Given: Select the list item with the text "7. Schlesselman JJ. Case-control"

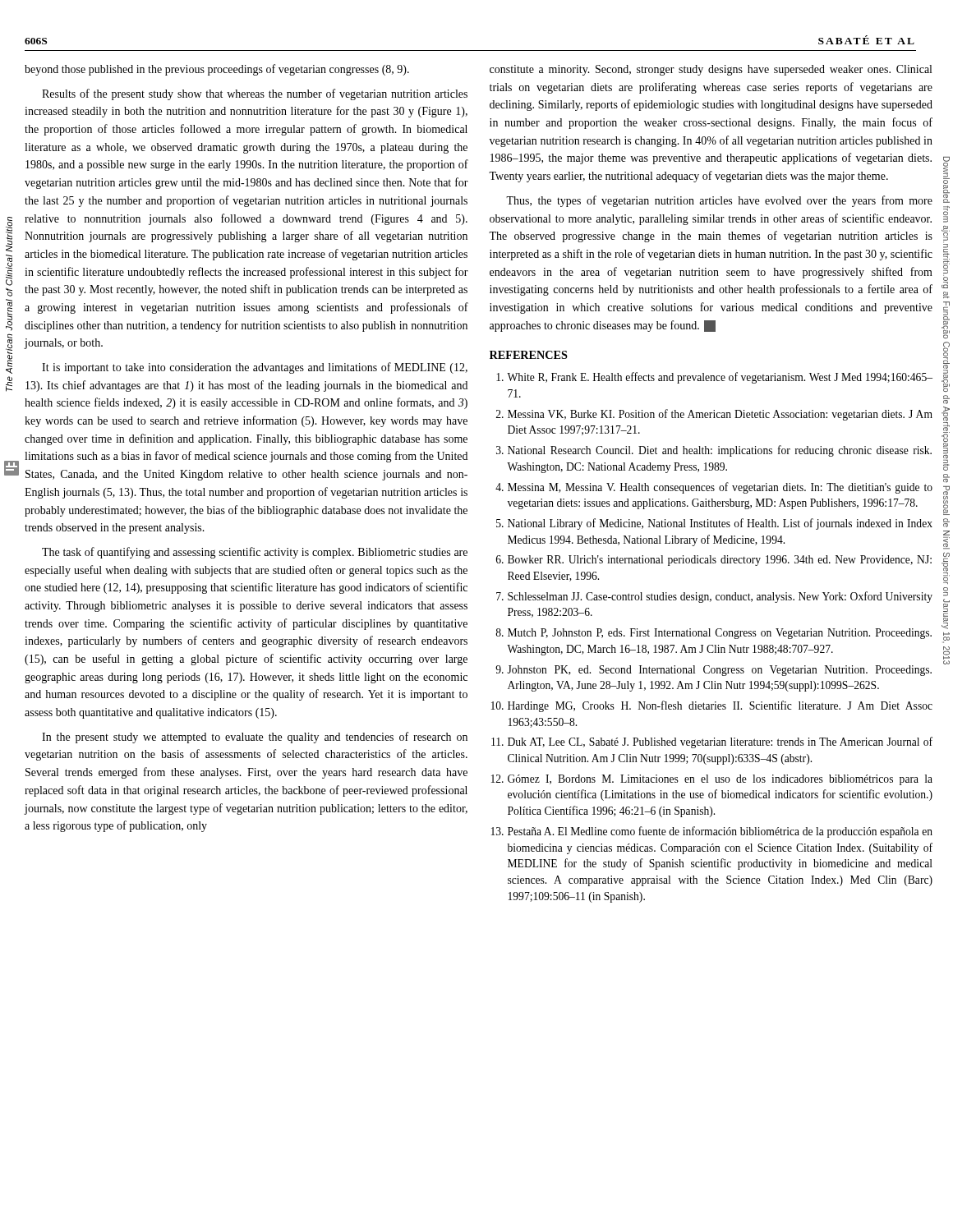Looking at the screenshot, I should (711, 605).
